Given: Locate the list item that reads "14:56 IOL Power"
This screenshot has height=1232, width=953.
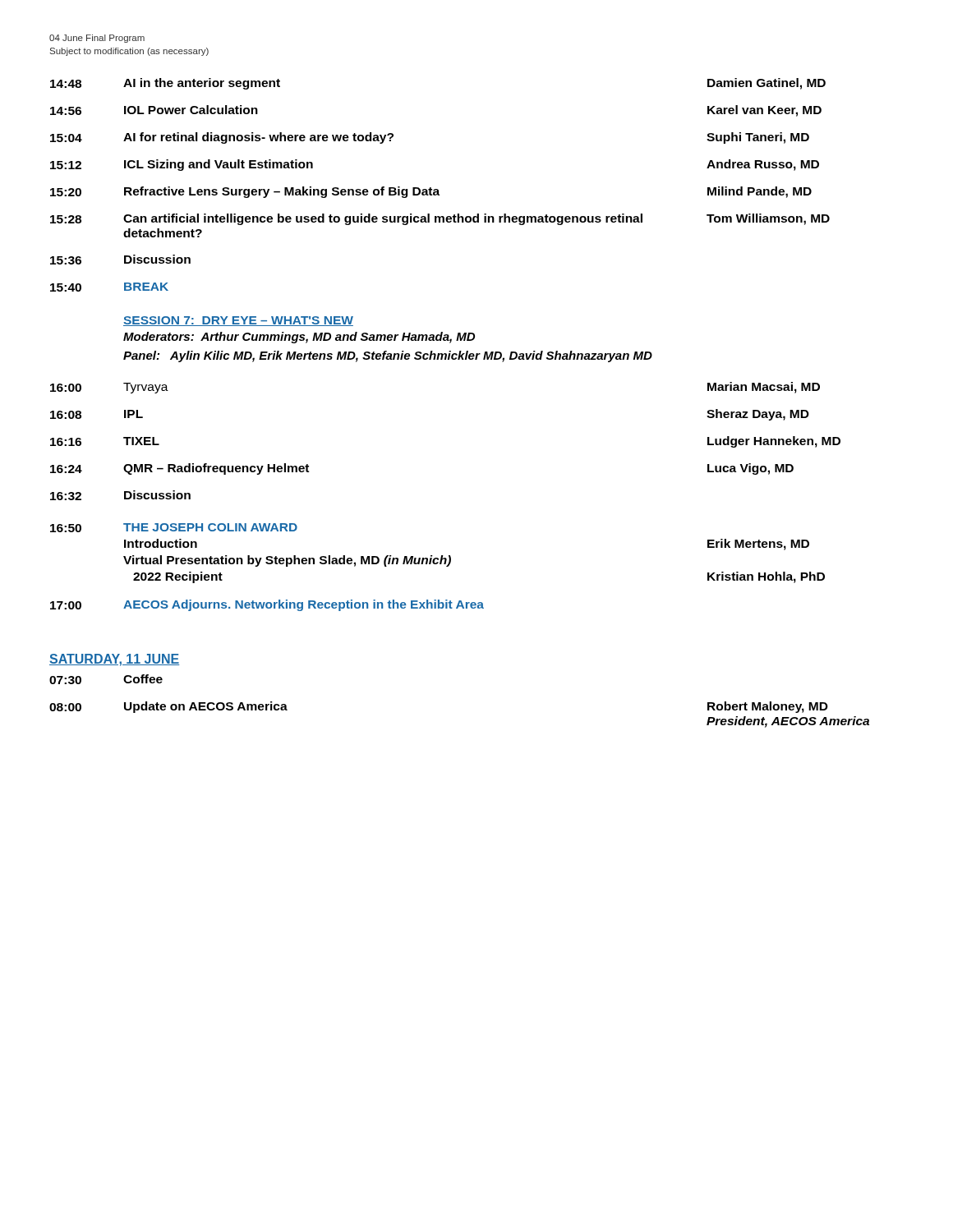Looking at the screenshot, I should click(x=65, y=110).
